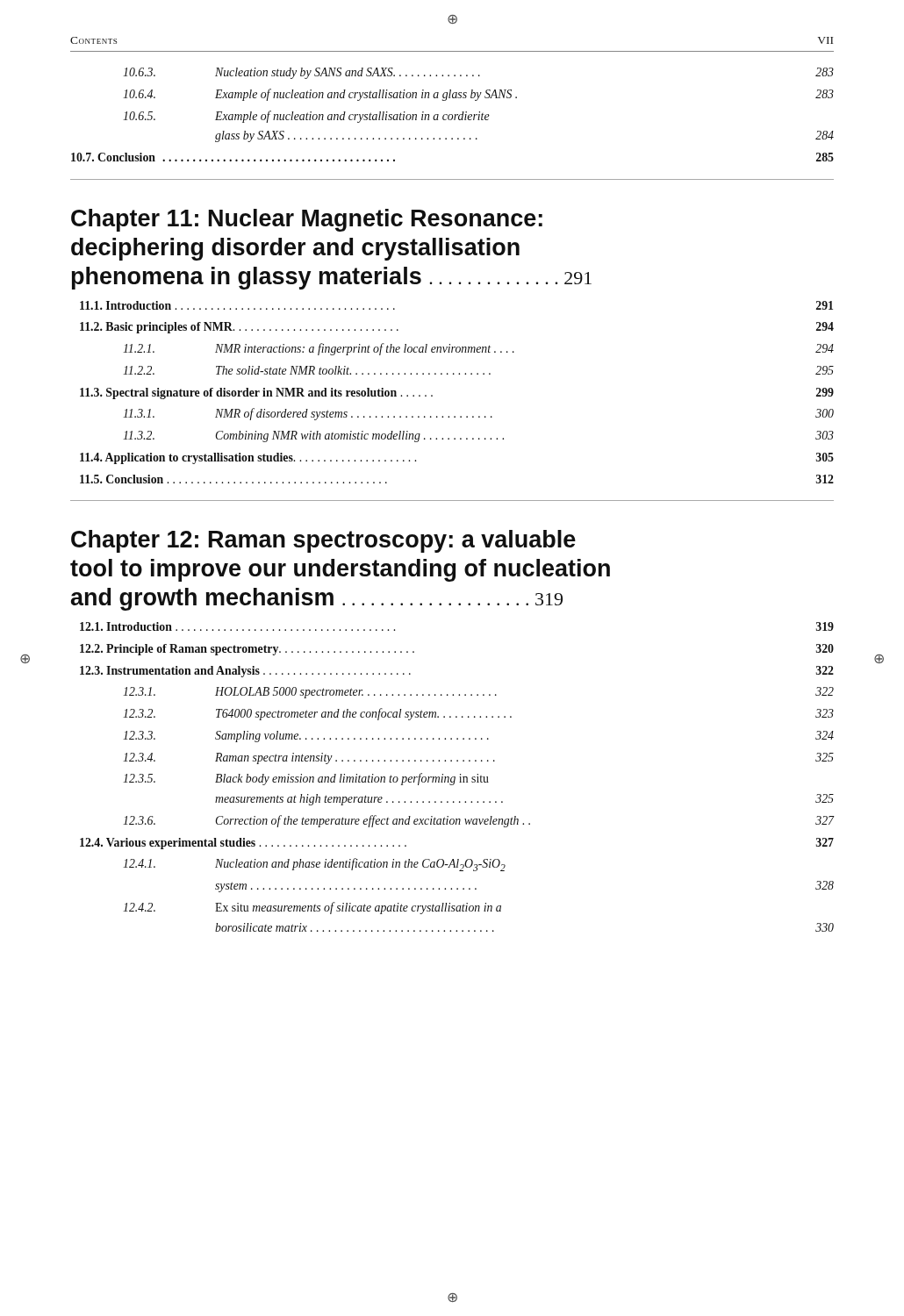Locate the passage starting "12.4. Various experimental studies . . . ."

tap(158, 844)
